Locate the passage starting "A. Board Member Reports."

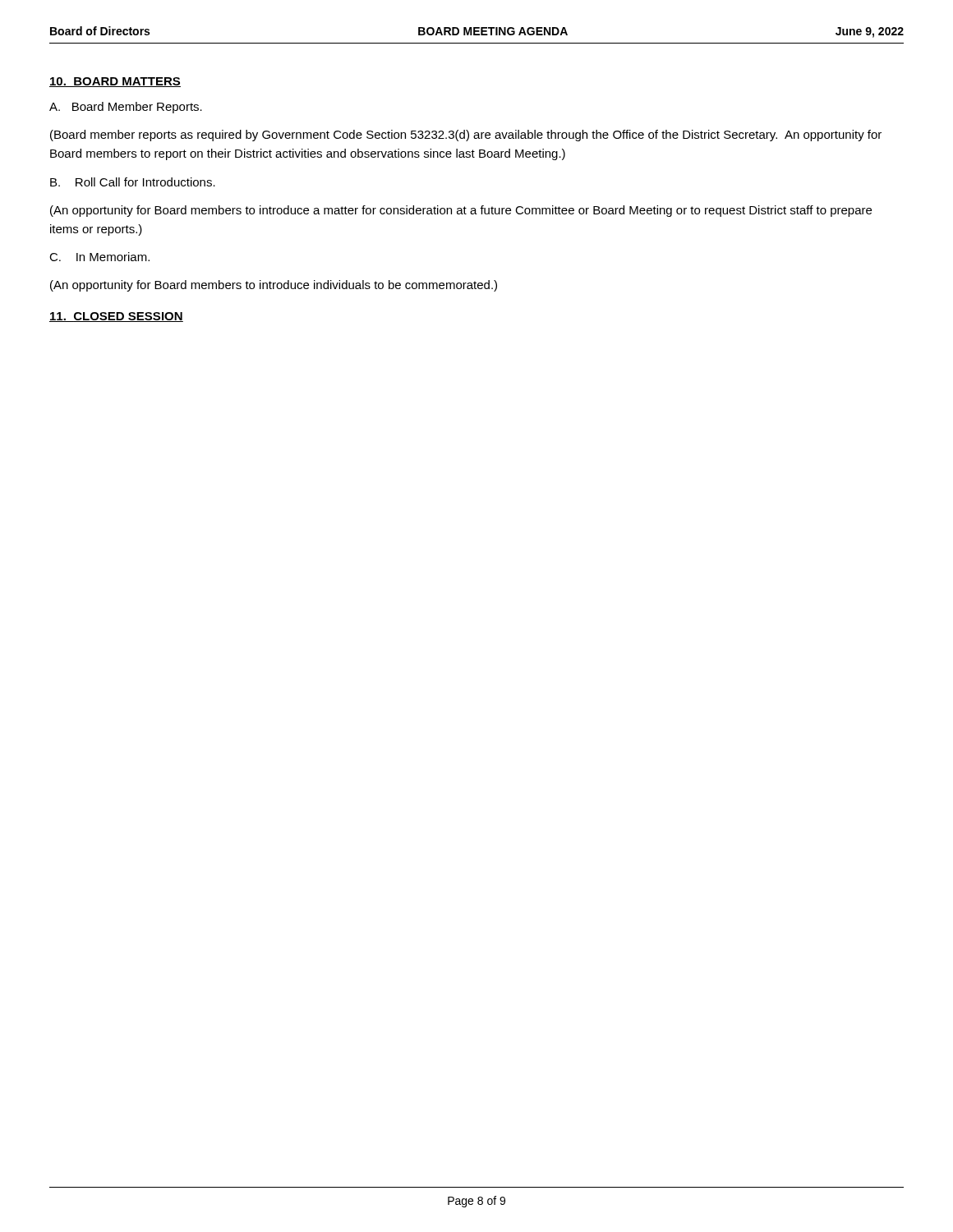(126, 106)
